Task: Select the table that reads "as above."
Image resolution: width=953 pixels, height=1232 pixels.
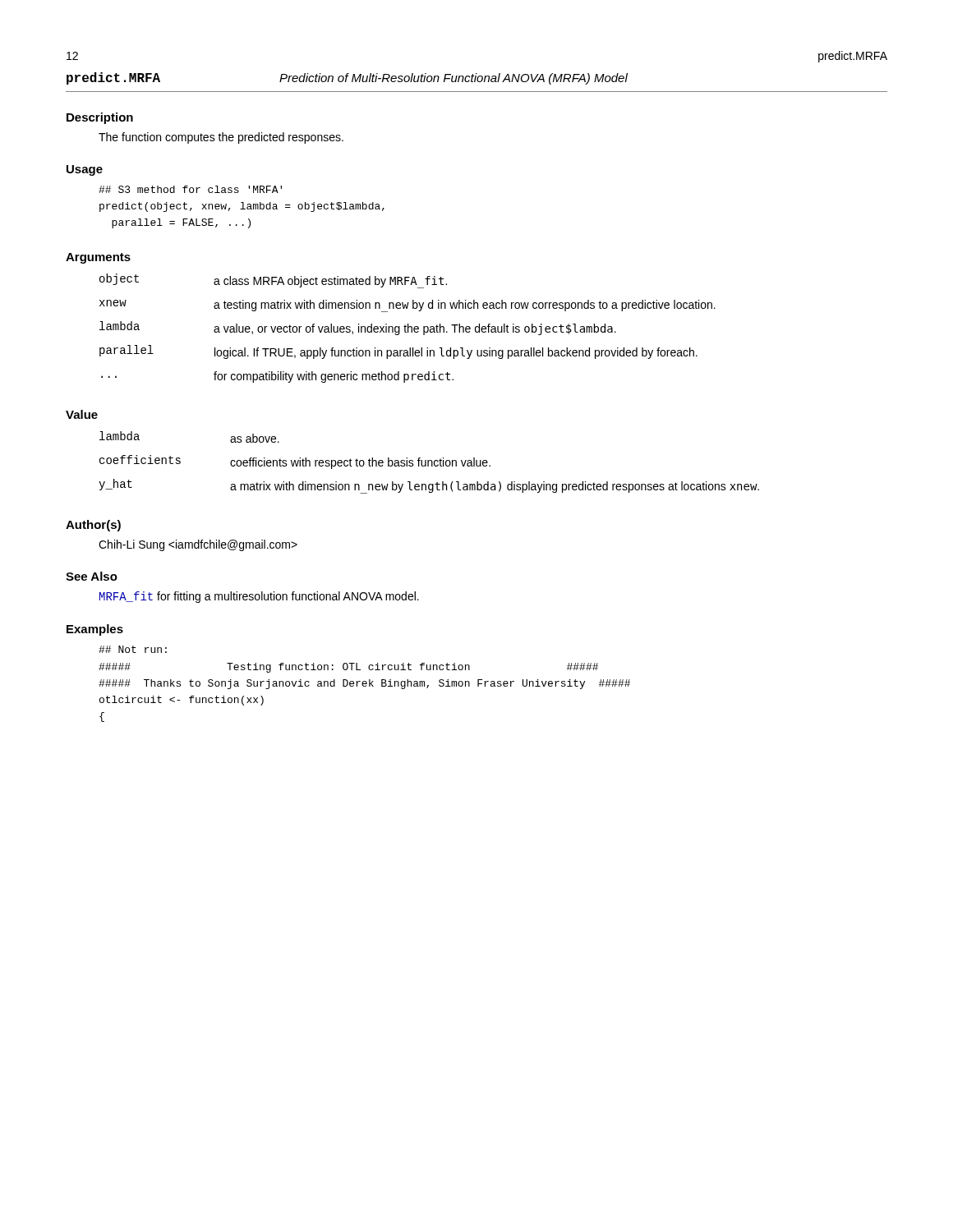Action: (476, 464)
